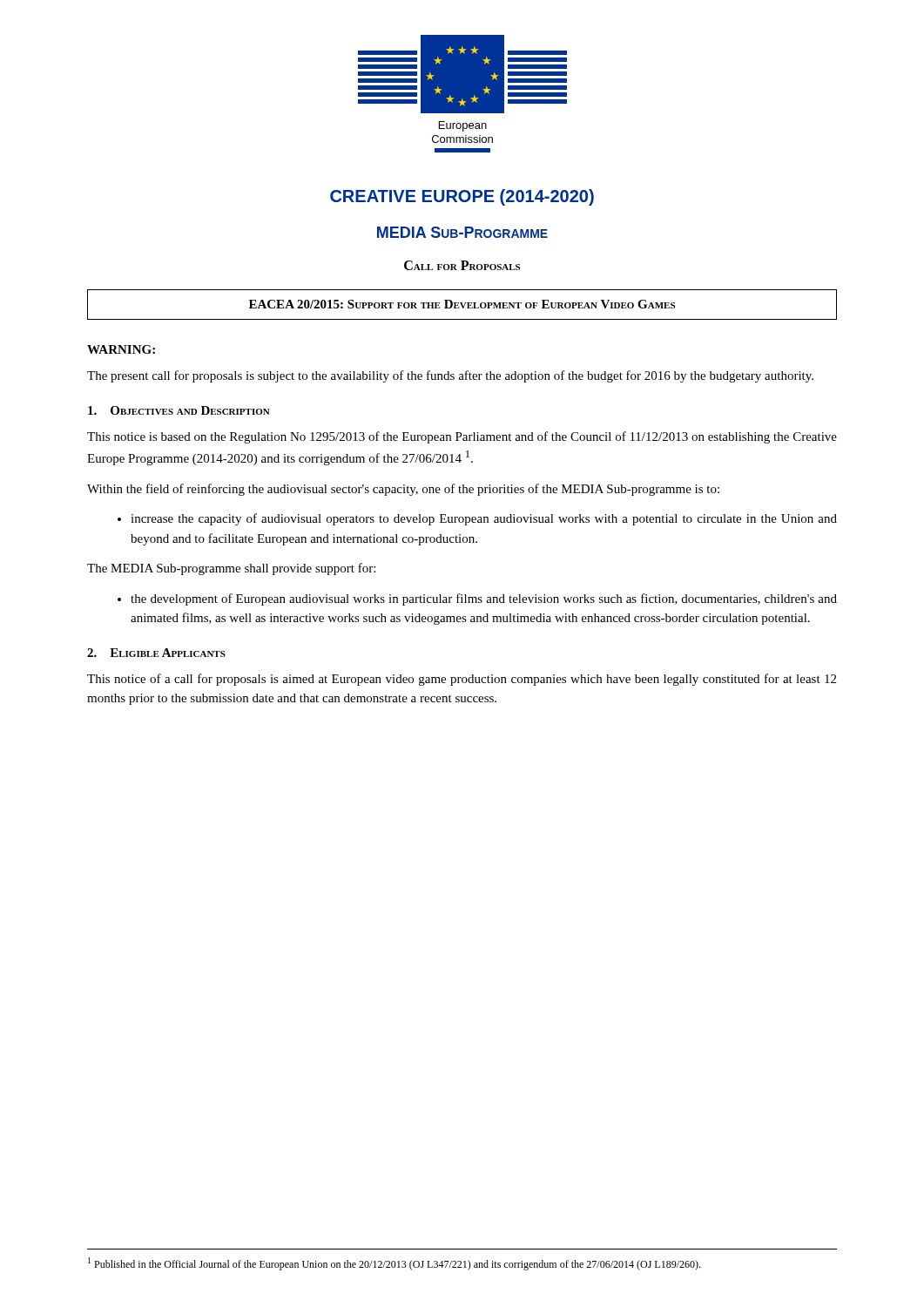Click on the section header containing "1. Objectives and Description"
This screenshot has height=1307, width=924.
[x=178, y=410]
